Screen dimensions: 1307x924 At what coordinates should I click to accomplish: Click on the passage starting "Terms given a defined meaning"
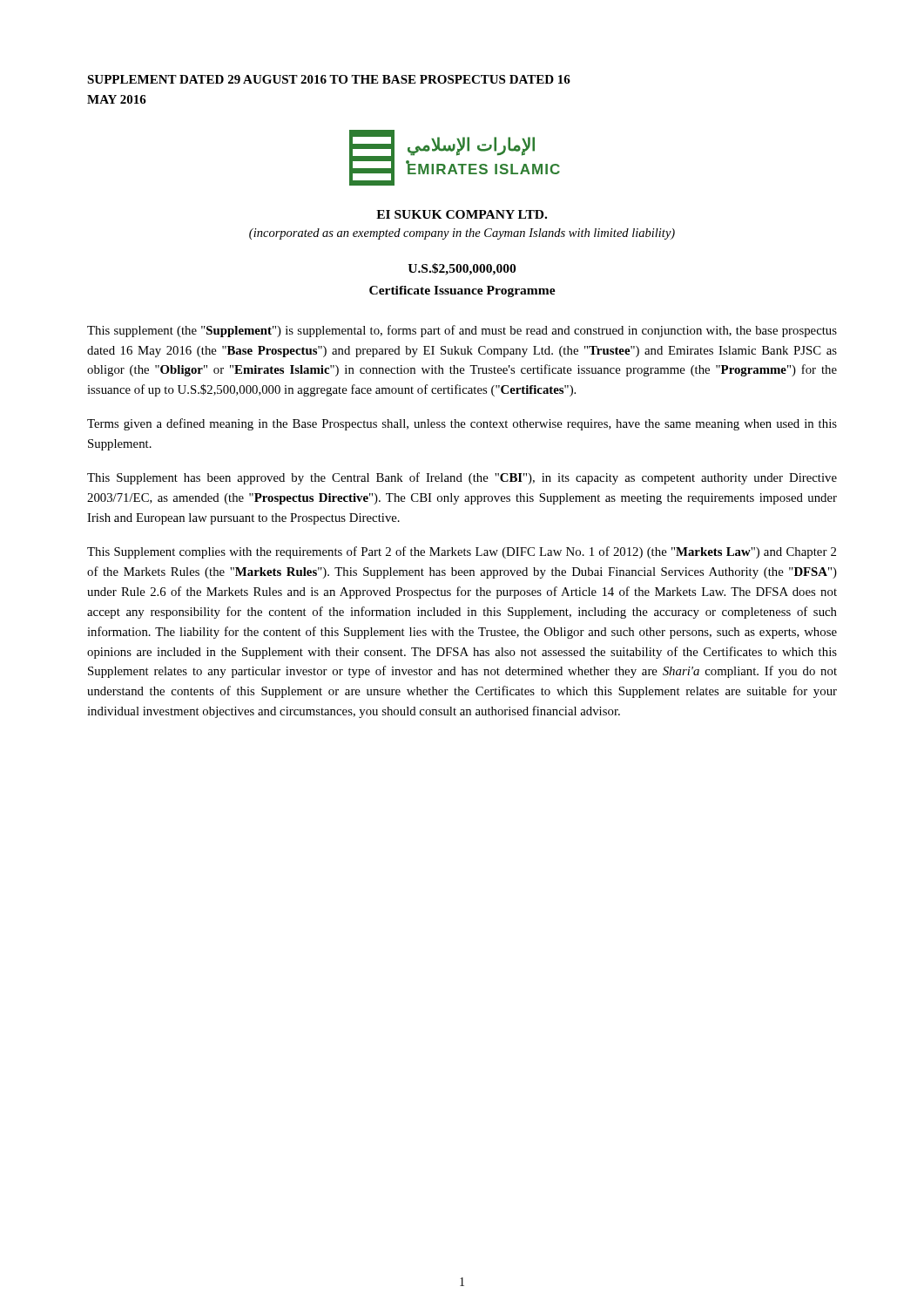coord(462,434)
